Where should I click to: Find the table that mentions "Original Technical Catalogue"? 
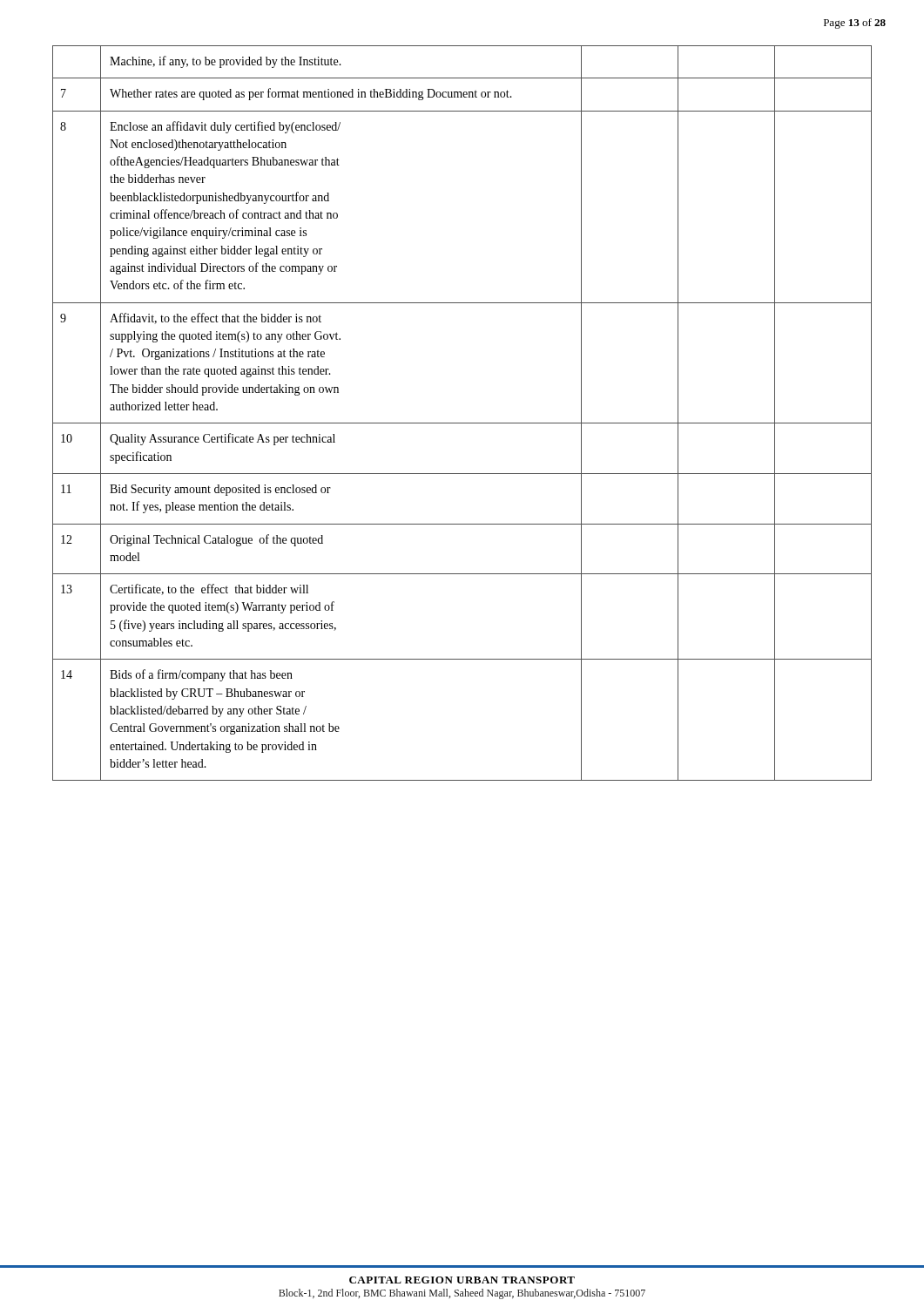click(x=462, y=413)
